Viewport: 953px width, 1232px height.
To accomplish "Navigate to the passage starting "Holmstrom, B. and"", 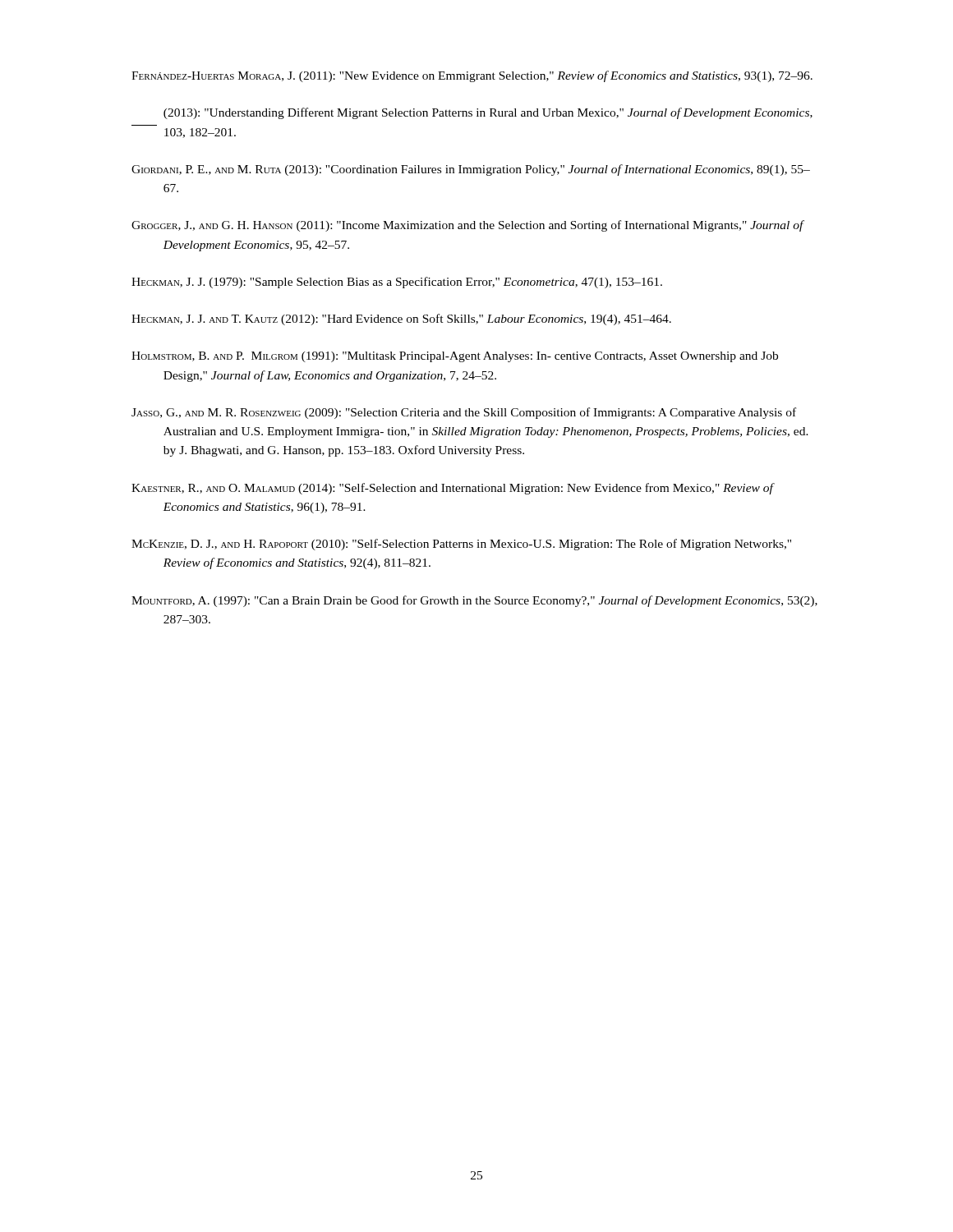I will 455,365.
